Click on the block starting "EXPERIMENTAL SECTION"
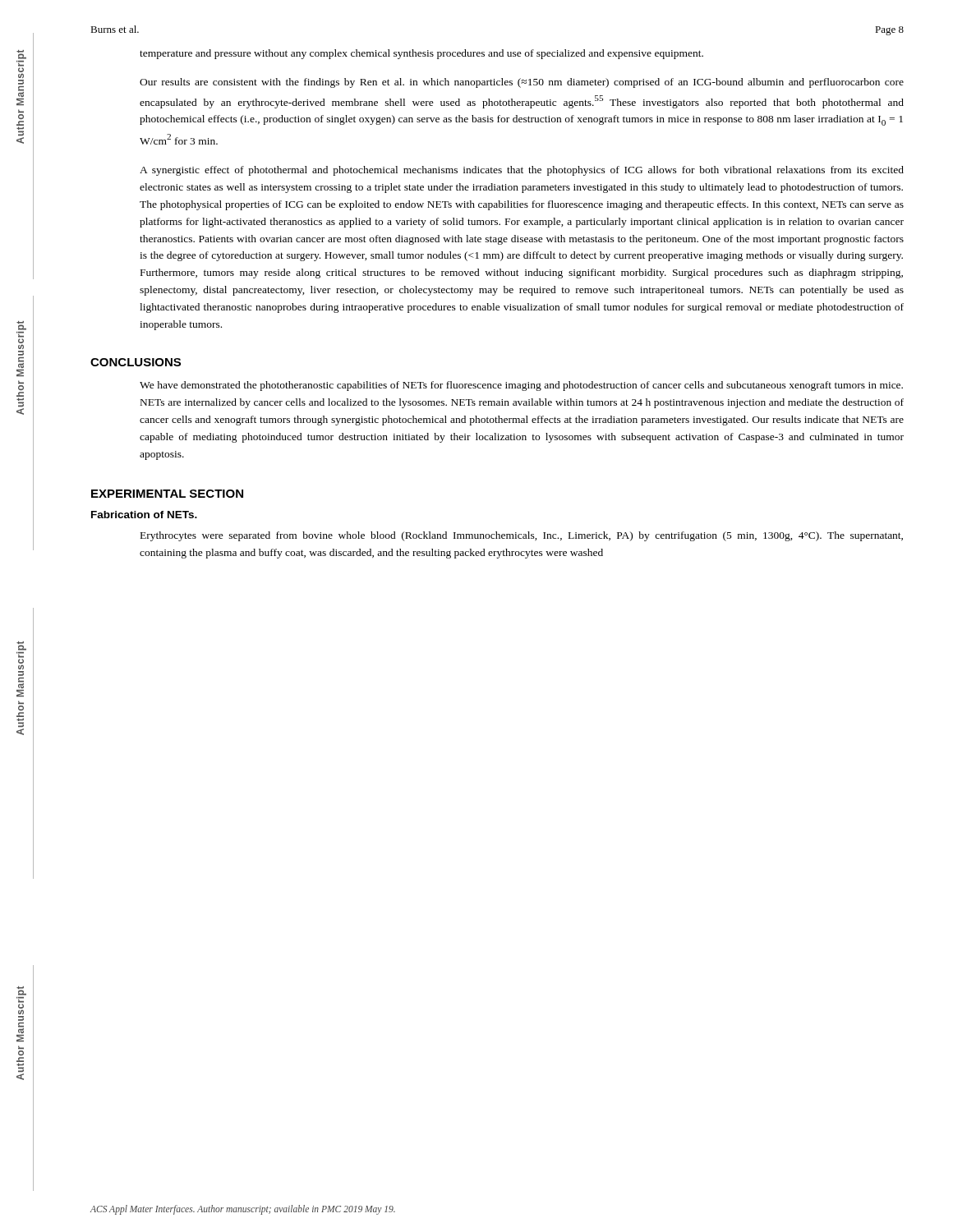The image size is (953, 1232). tap(167, 493)
